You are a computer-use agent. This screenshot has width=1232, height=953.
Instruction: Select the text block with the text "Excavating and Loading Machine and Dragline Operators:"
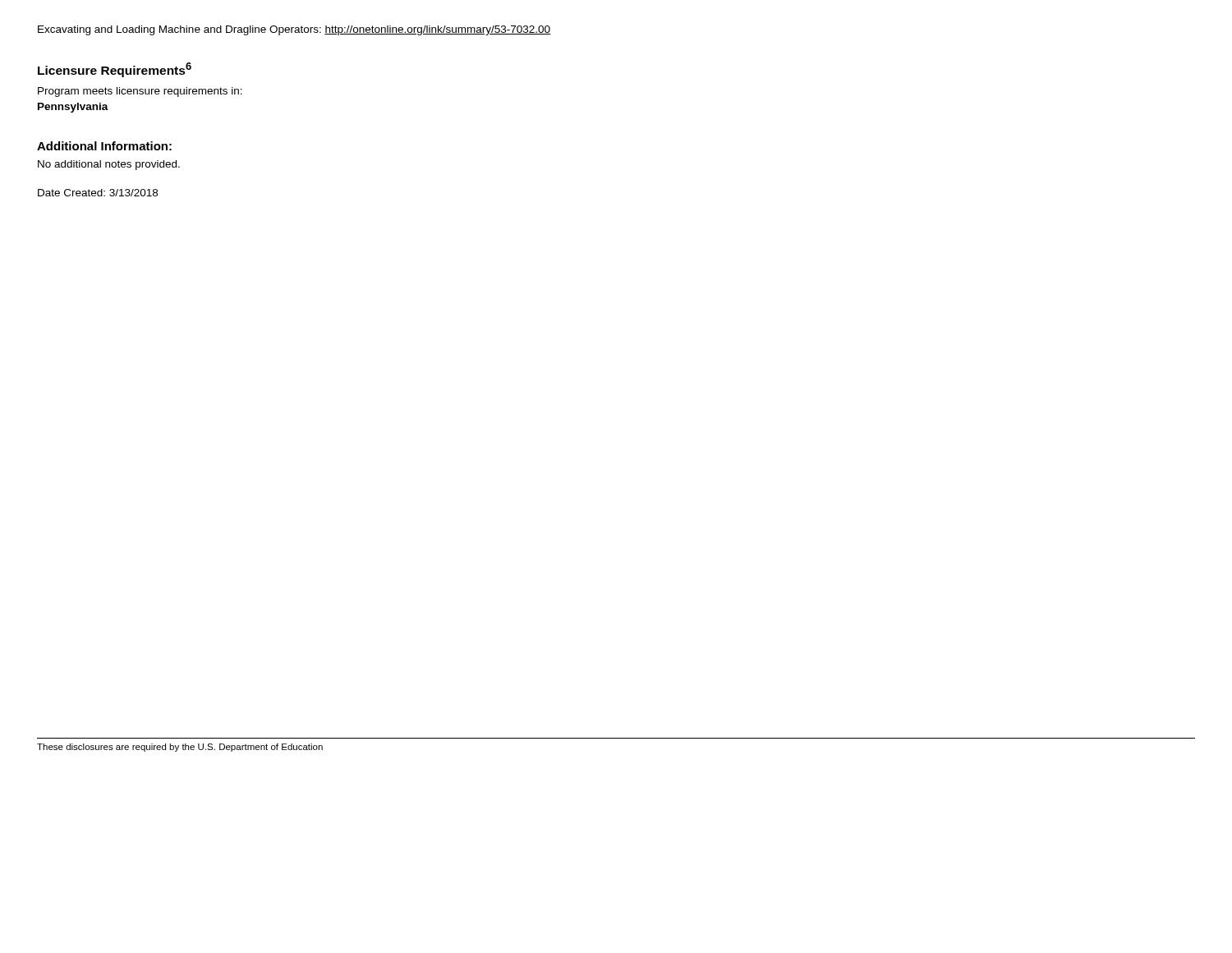(x=294, y=29)
